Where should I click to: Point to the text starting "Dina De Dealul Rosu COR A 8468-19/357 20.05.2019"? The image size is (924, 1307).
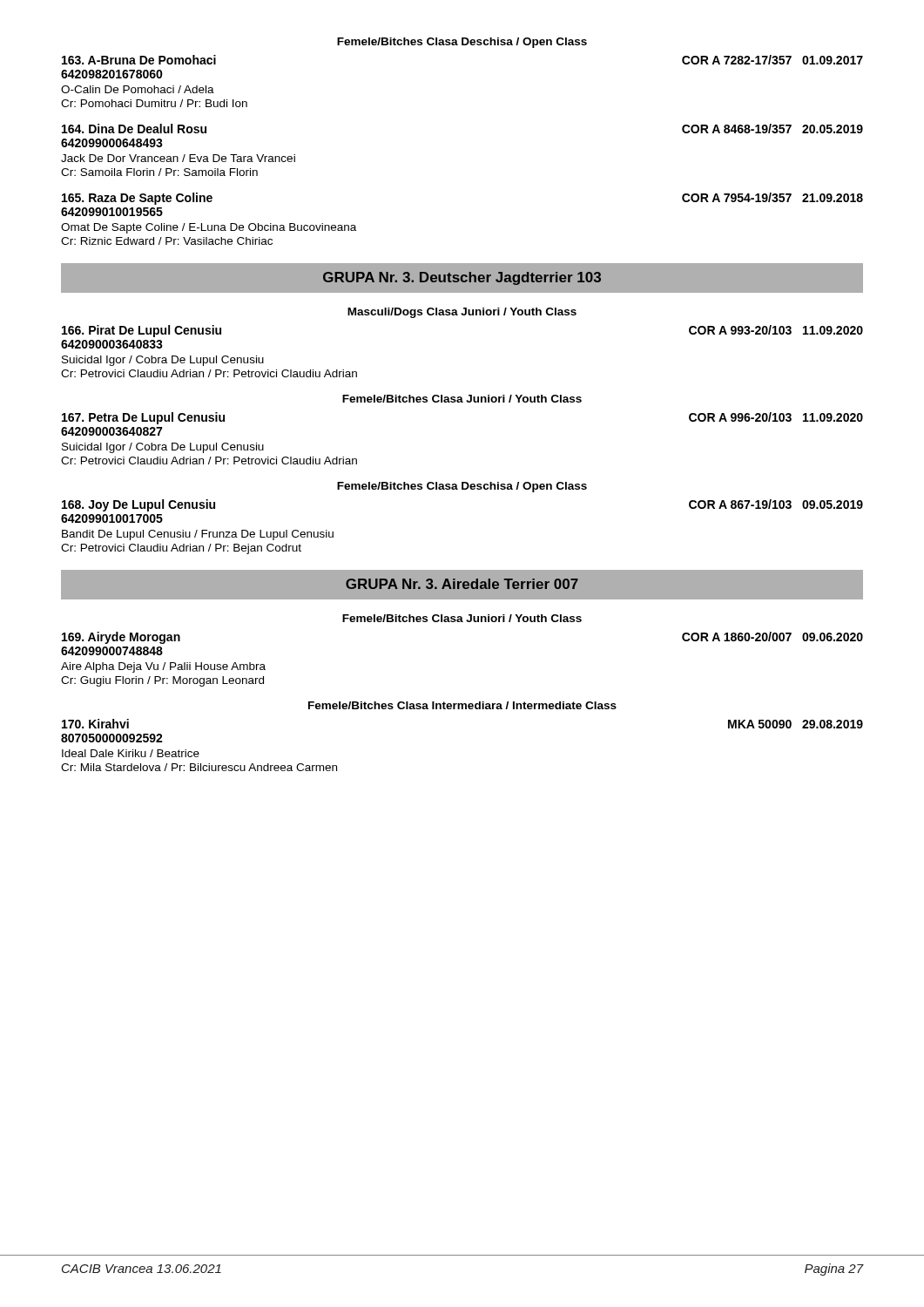click(130, 128)
